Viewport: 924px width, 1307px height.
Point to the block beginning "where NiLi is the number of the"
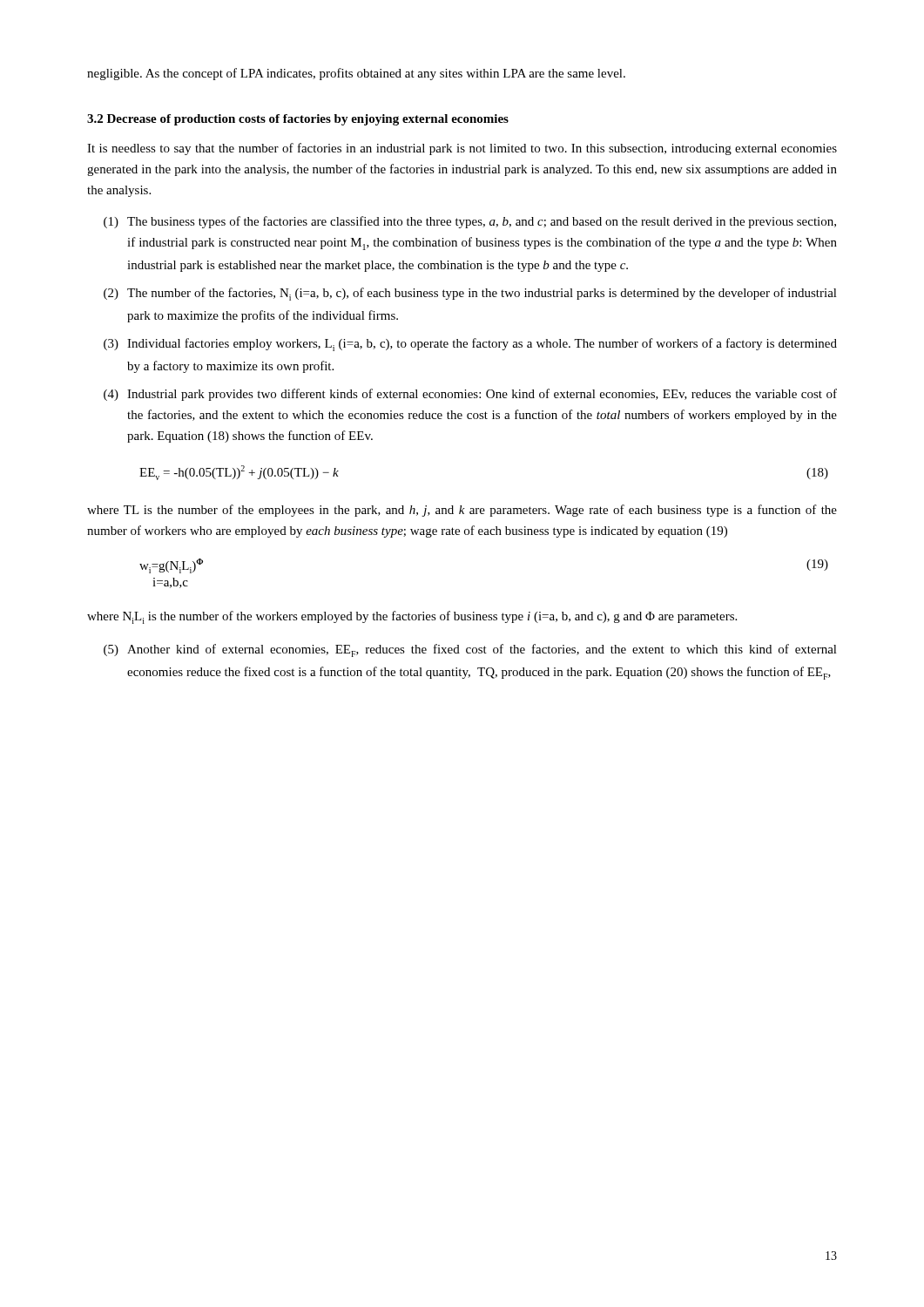point(462,617)
